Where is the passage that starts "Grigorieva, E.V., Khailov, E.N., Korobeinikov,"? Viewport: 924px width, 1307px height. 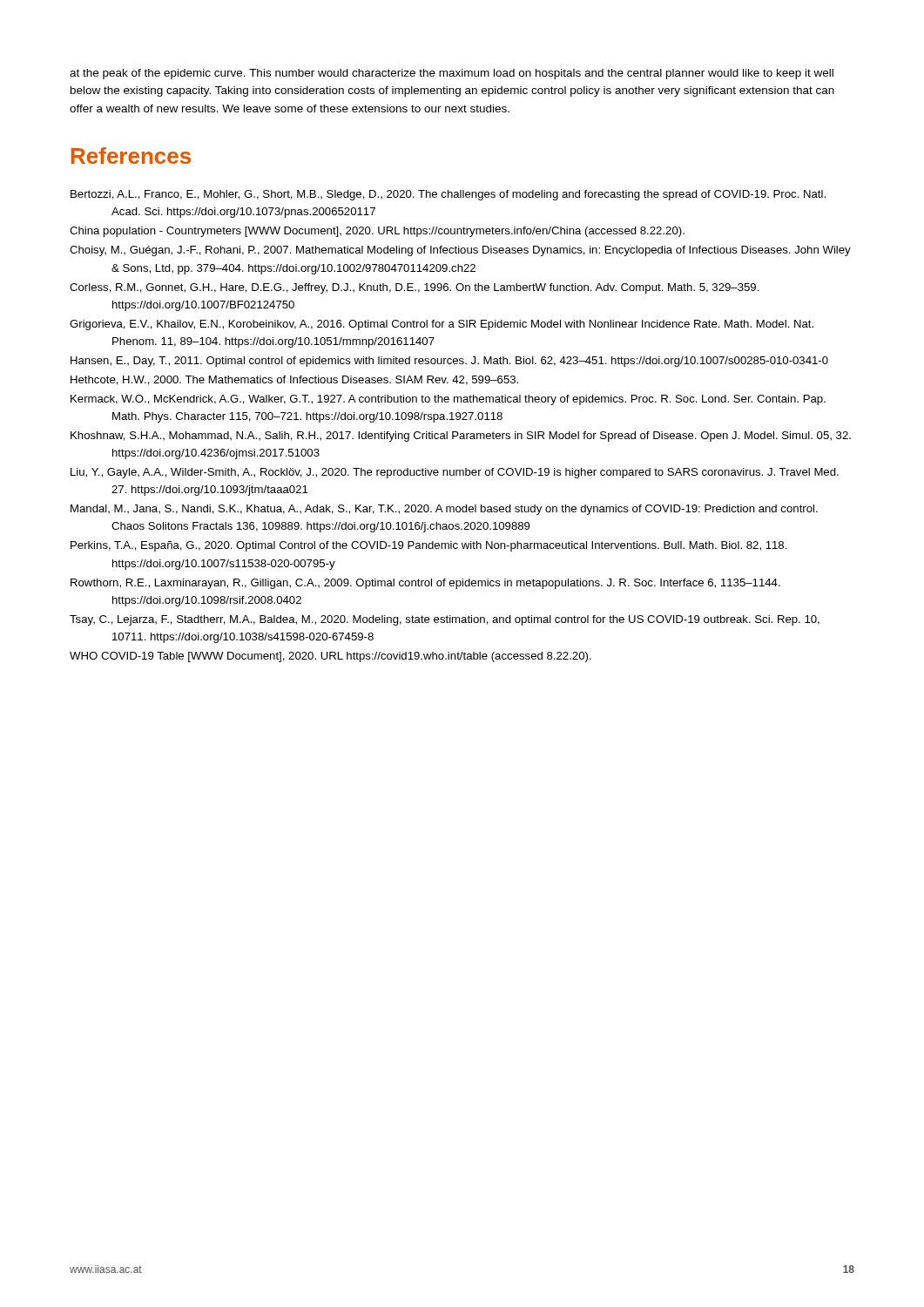462,333
